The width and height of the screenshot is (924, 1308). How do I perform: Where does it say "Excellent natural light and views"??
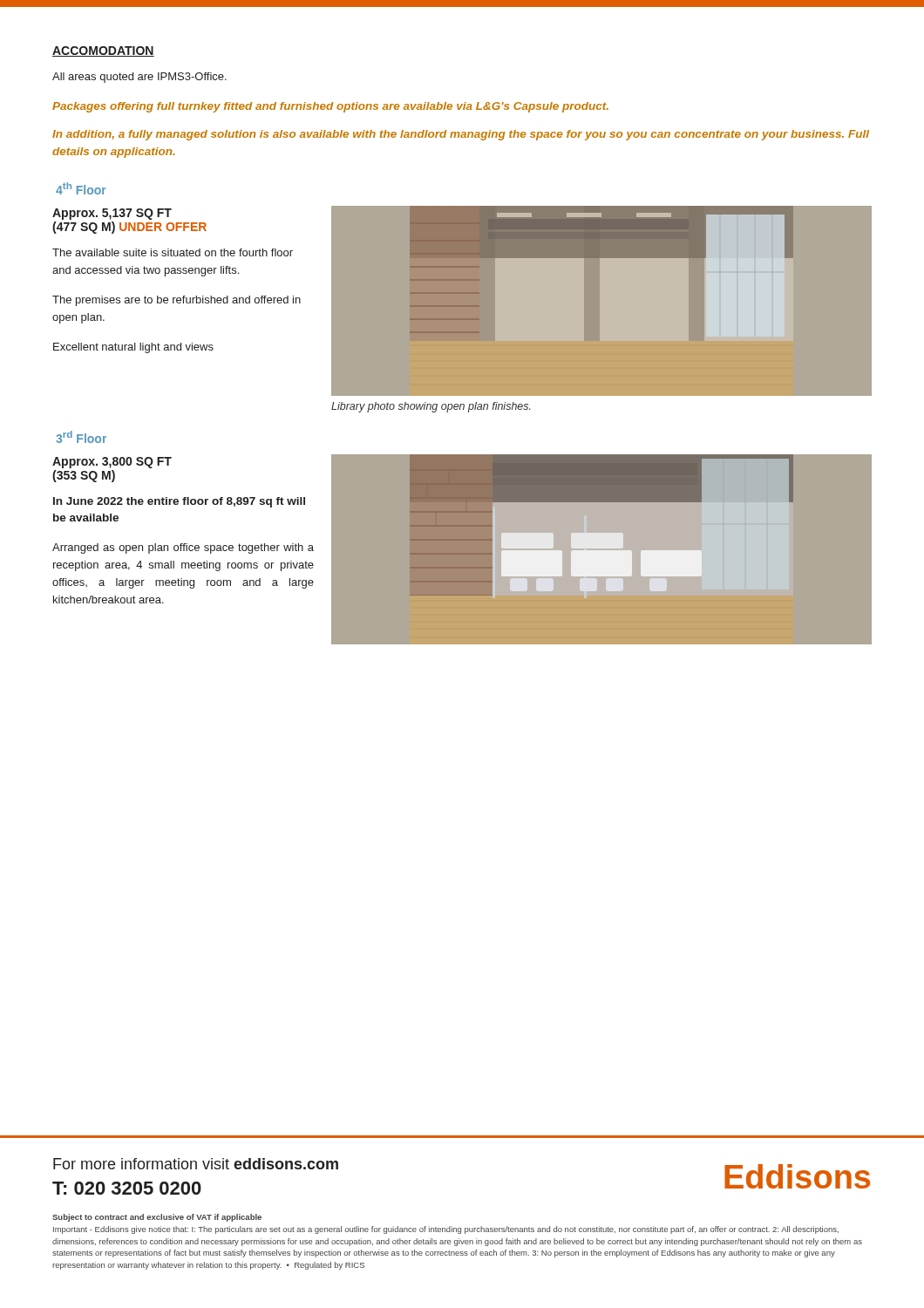[133, 347]
